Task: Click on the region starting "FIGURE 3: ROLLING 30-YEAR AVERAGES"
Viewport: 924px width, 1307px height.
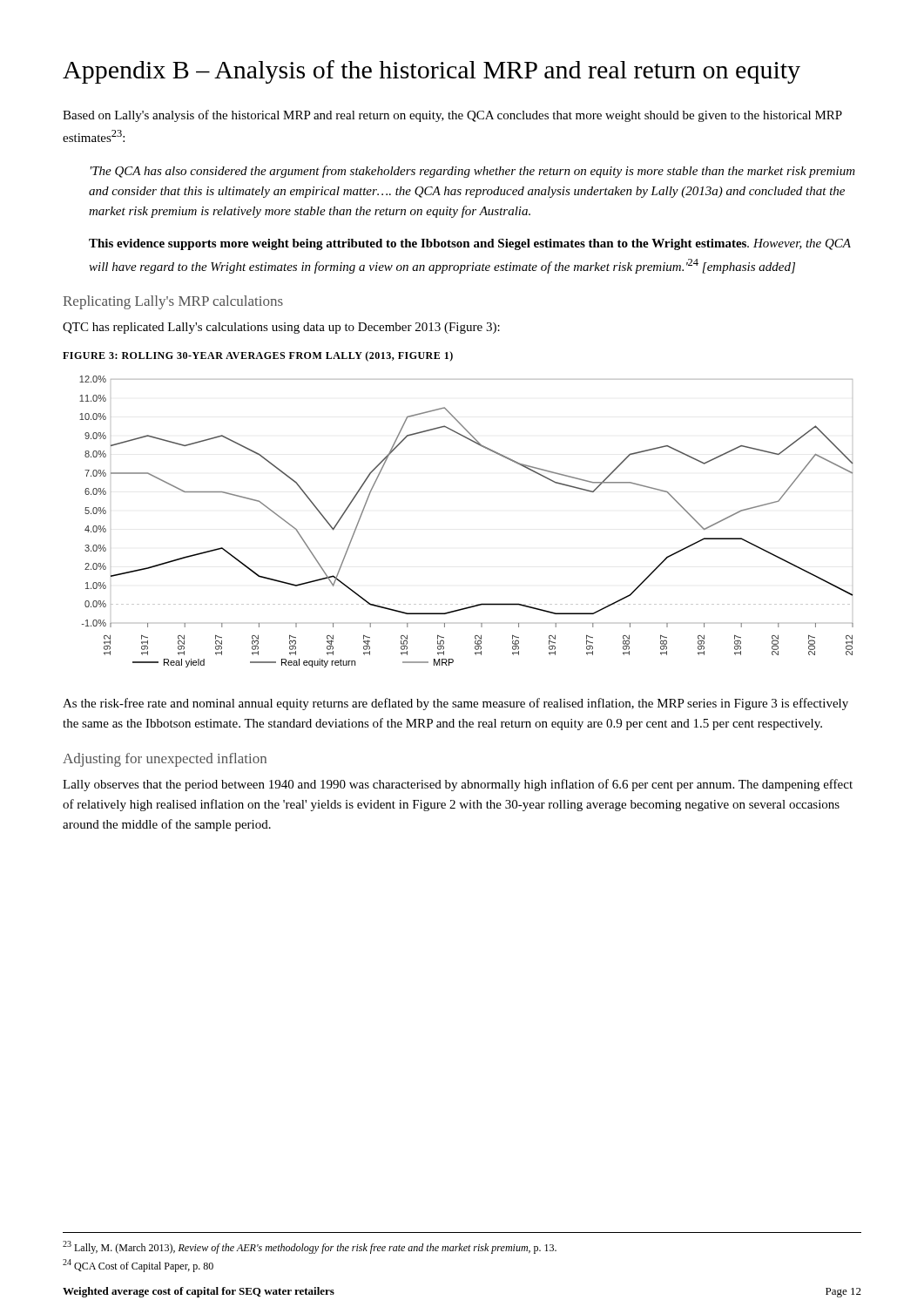Action: [x=462, y=356]
